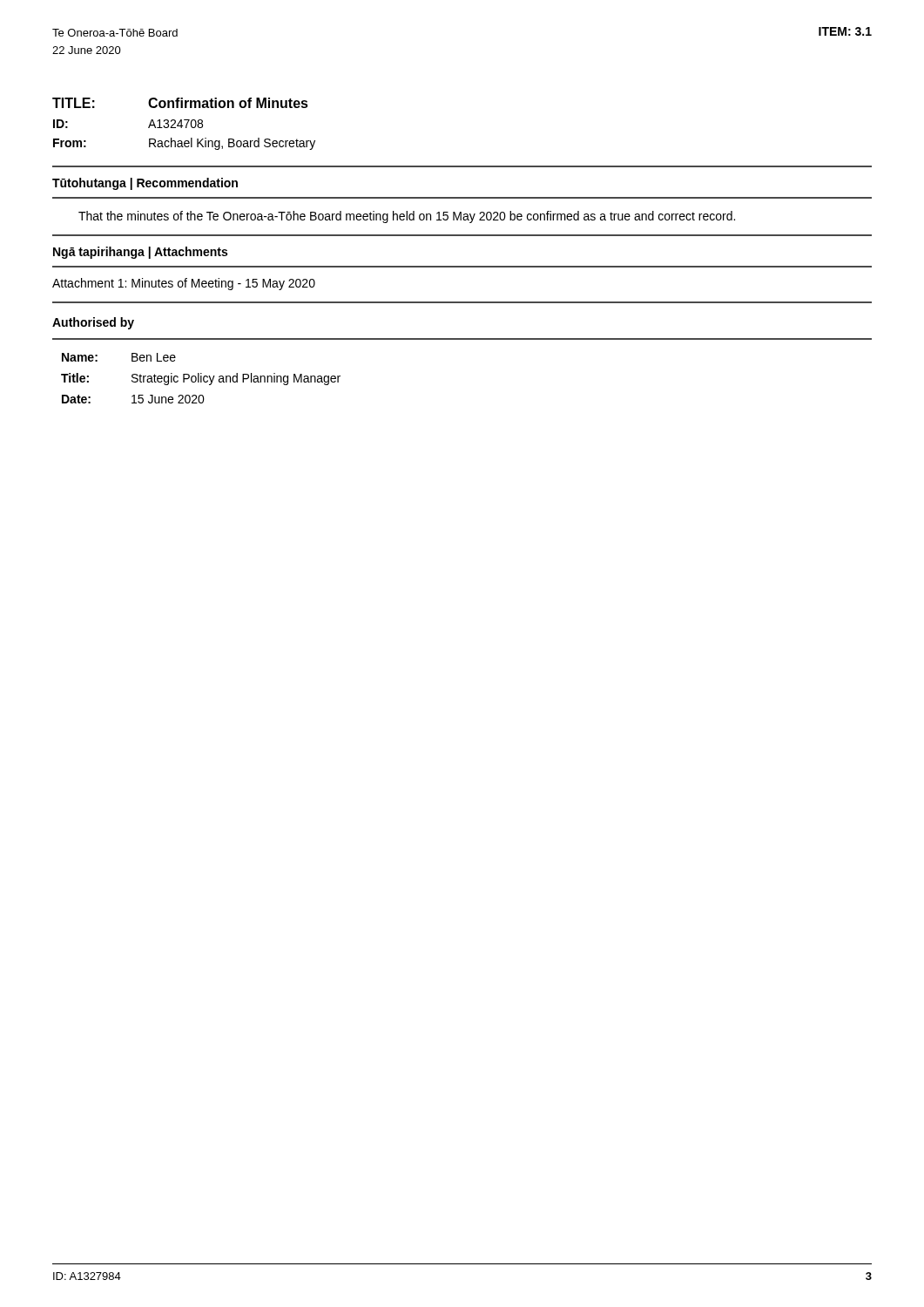
Task: Click where it says "ID: A1324708"
Action: pyautogui.click(x=62, y=123)
